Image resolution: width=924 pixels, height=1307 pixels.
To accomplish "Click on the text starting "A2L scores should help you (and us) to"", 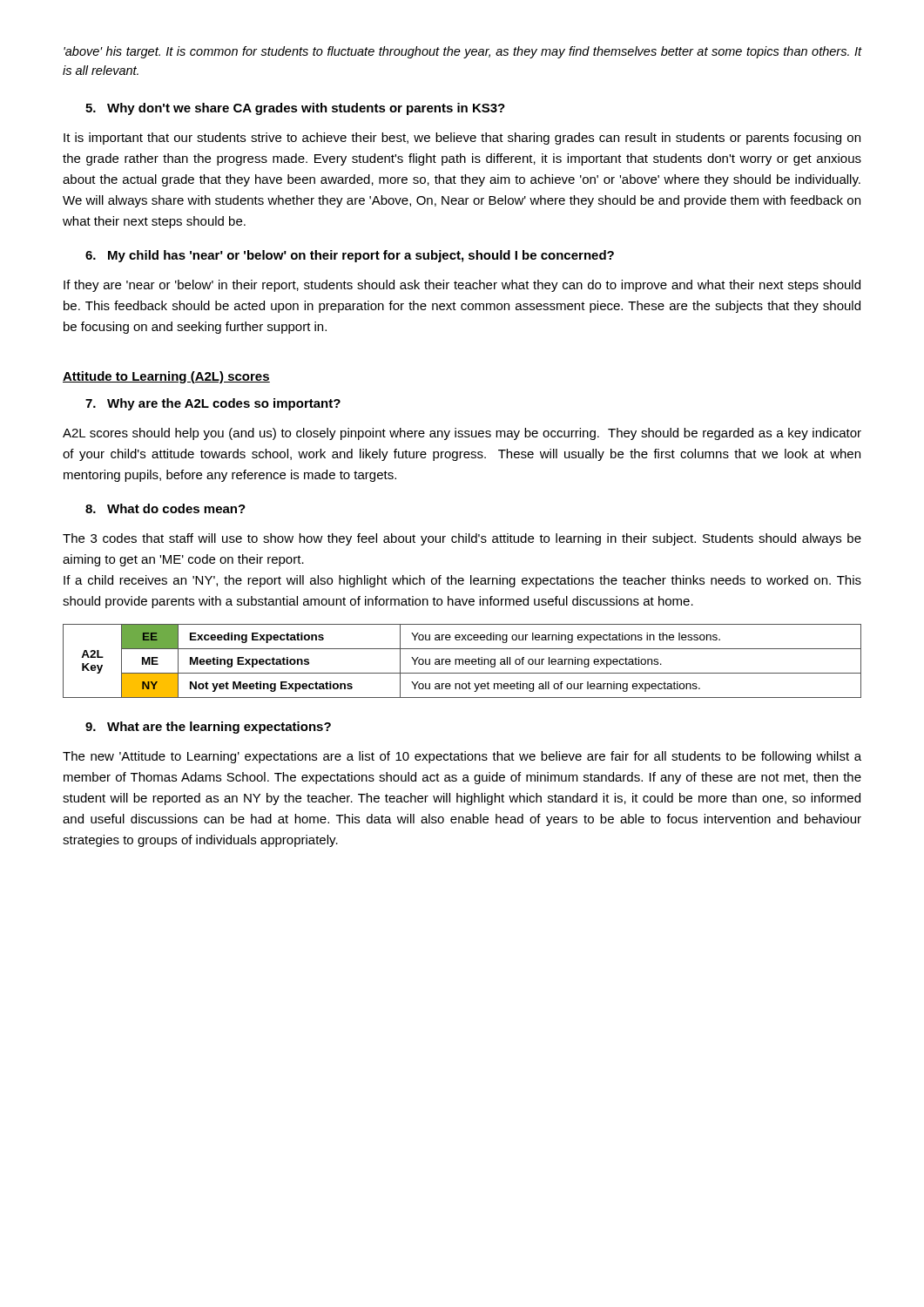I will (x=462, y=453).
